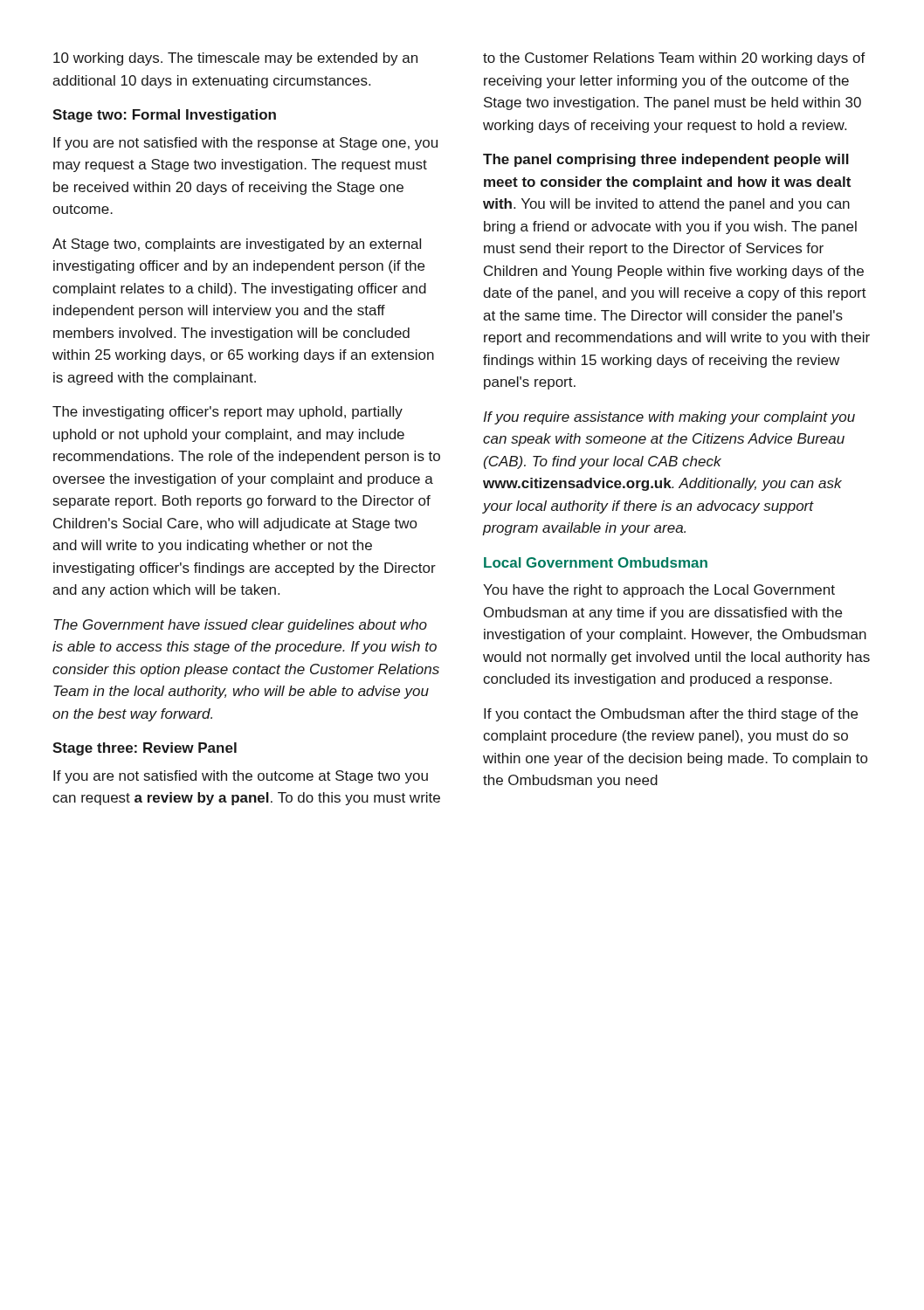Select the section header containing "Stage two: Formal Investigation"

pyautogui.click(x=247, y=115)
